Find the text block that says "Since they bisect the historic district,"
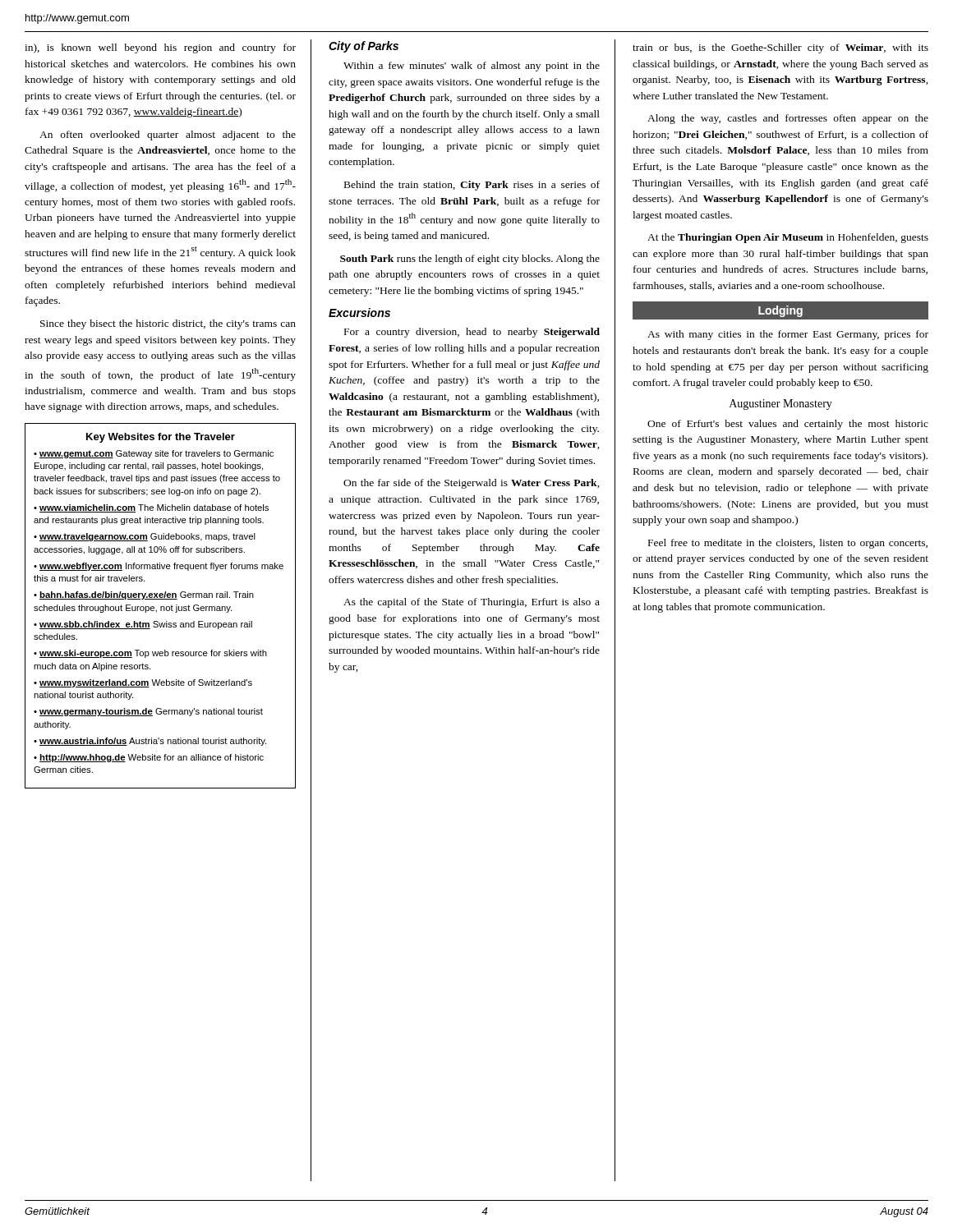The width and height of the screenshot is (953, 1232). [160, 365]
